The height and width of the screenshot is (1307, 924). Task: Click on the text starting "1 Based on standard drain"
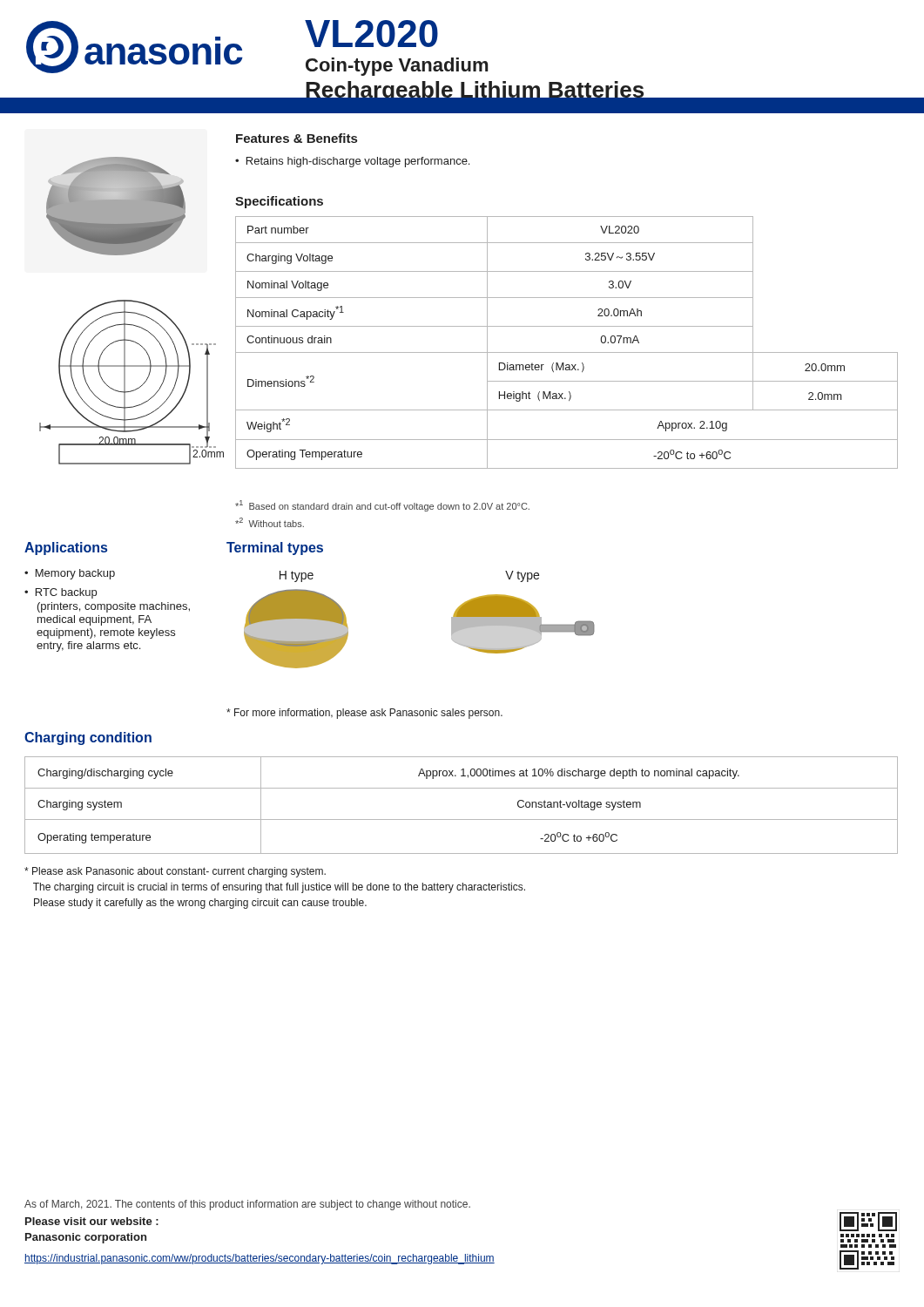[x=382, y=506]
